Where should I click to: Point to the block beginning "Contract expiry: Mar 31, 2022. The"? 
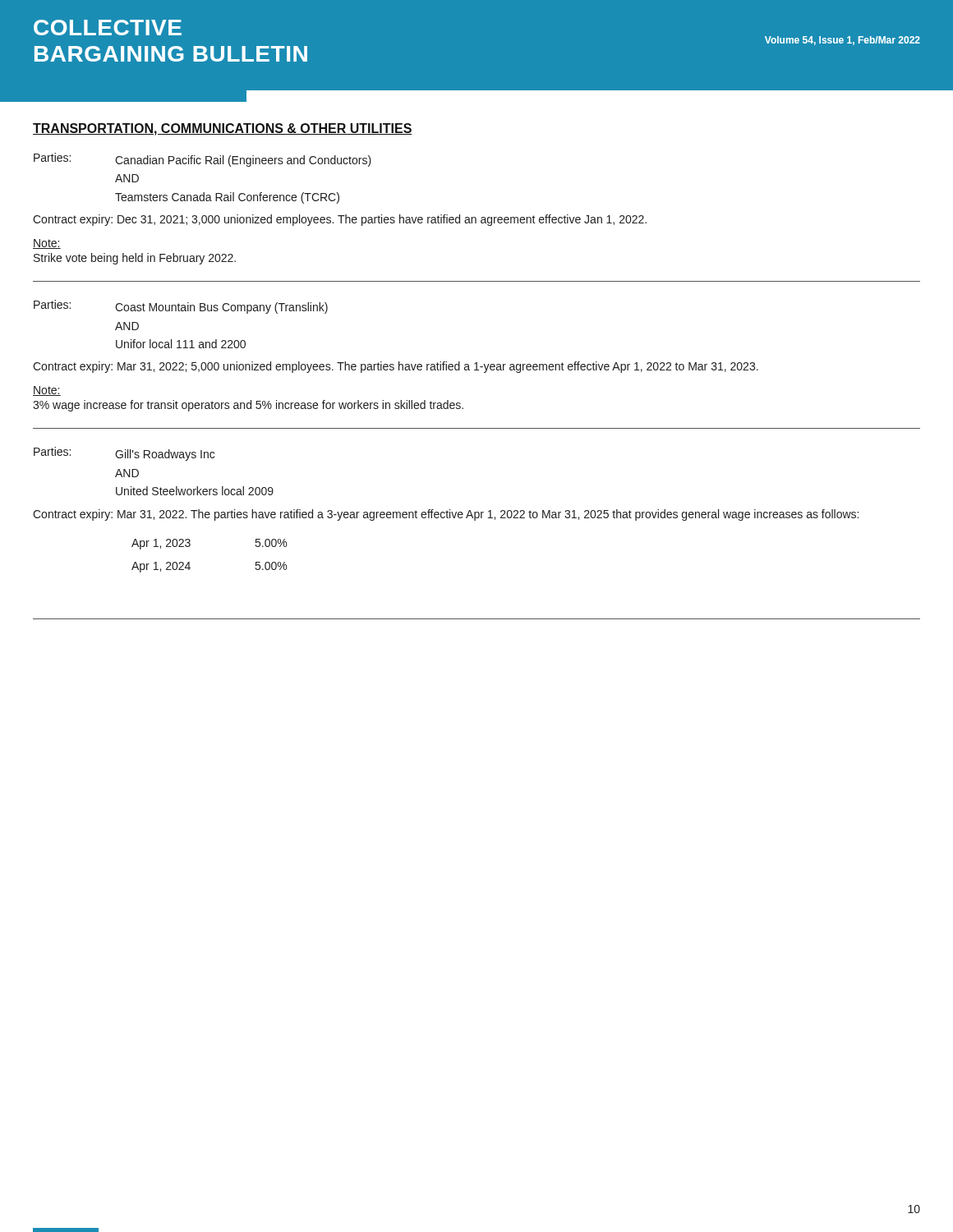pyautogui.click(x=446, y=514)
